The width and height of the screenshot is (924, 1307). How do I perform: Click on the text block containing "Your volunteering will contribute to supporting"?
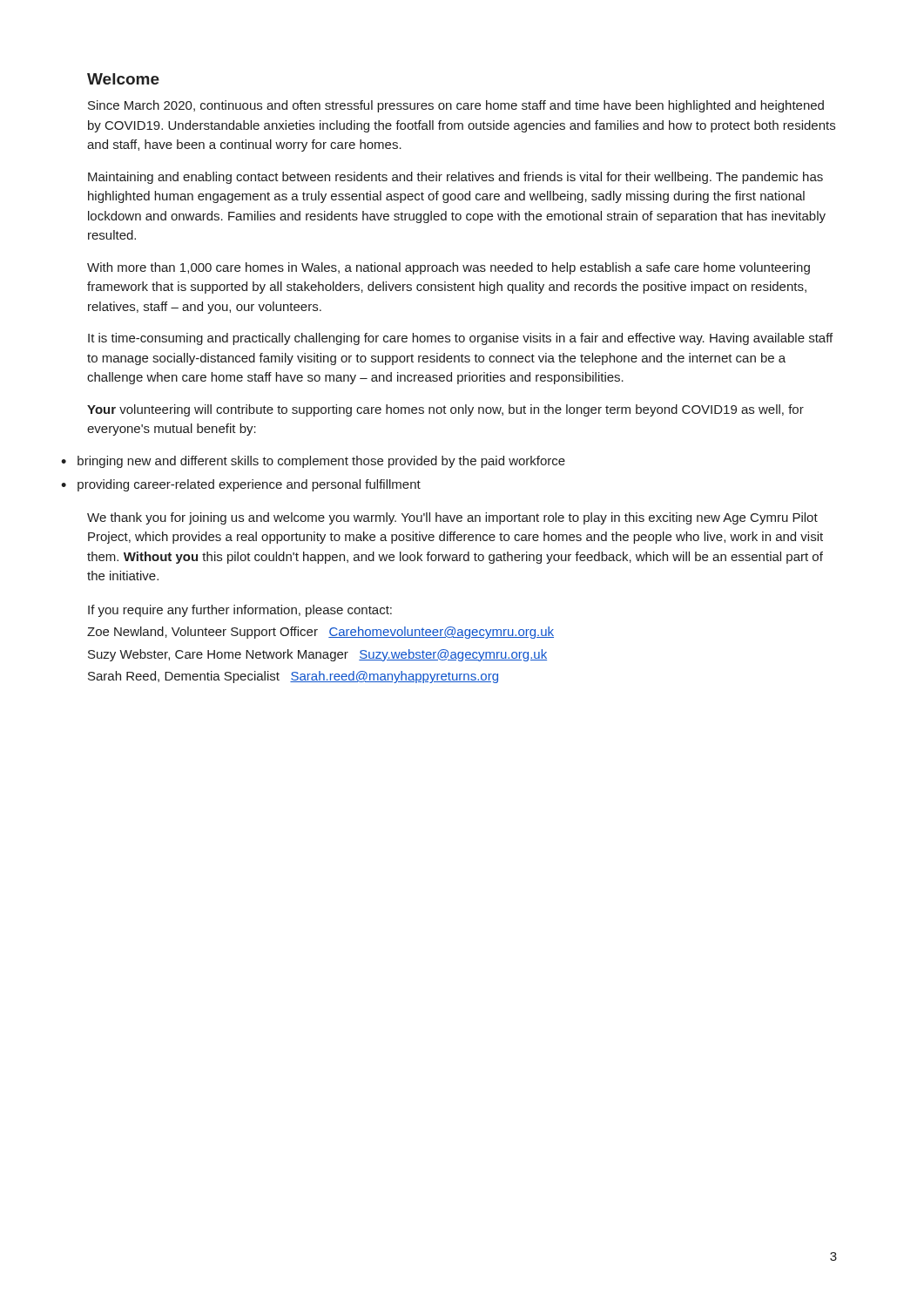click(445, 418)
